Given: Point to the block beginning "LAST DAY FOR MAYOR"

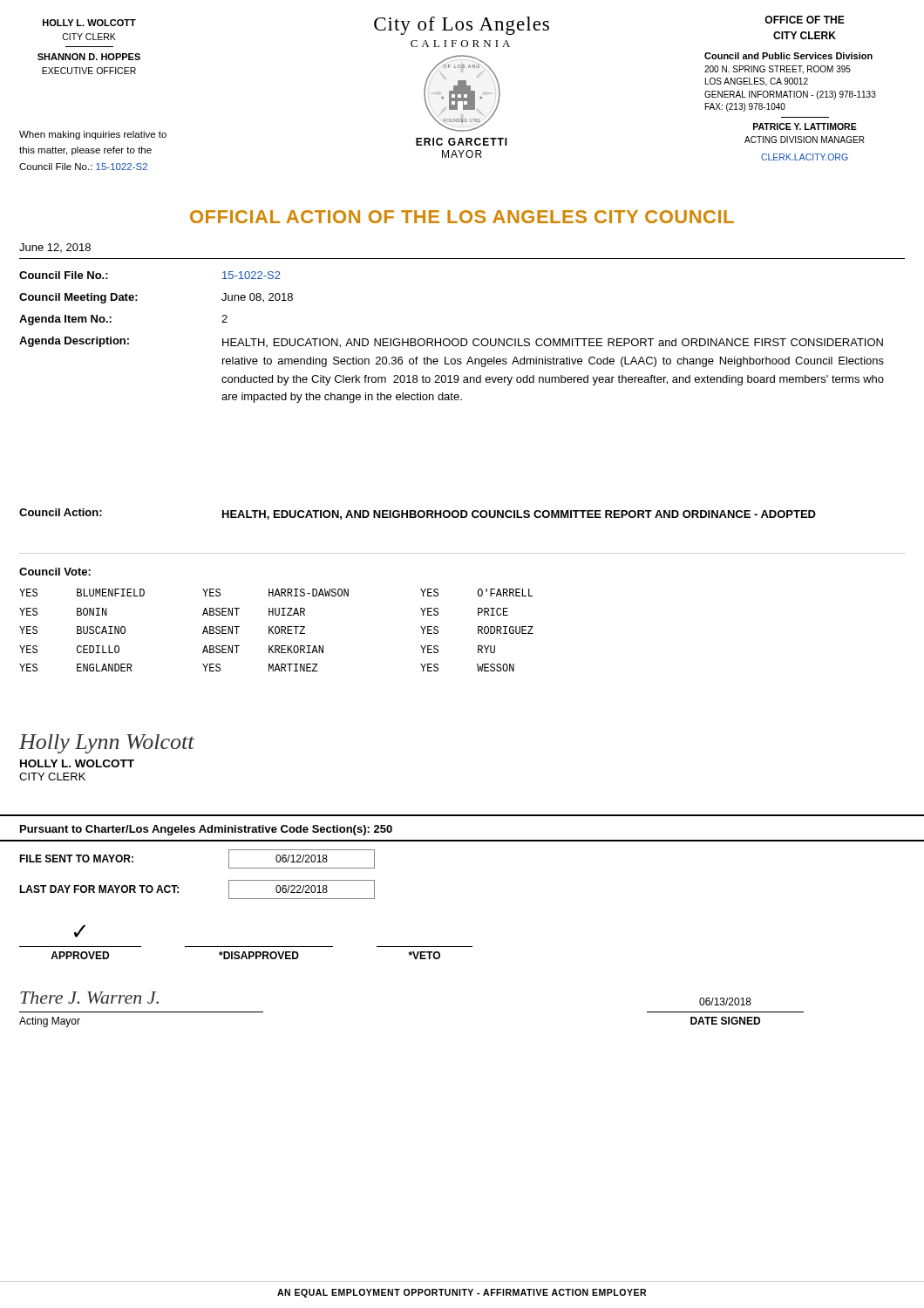Looking at the screenshot, I should pos(102,889).
